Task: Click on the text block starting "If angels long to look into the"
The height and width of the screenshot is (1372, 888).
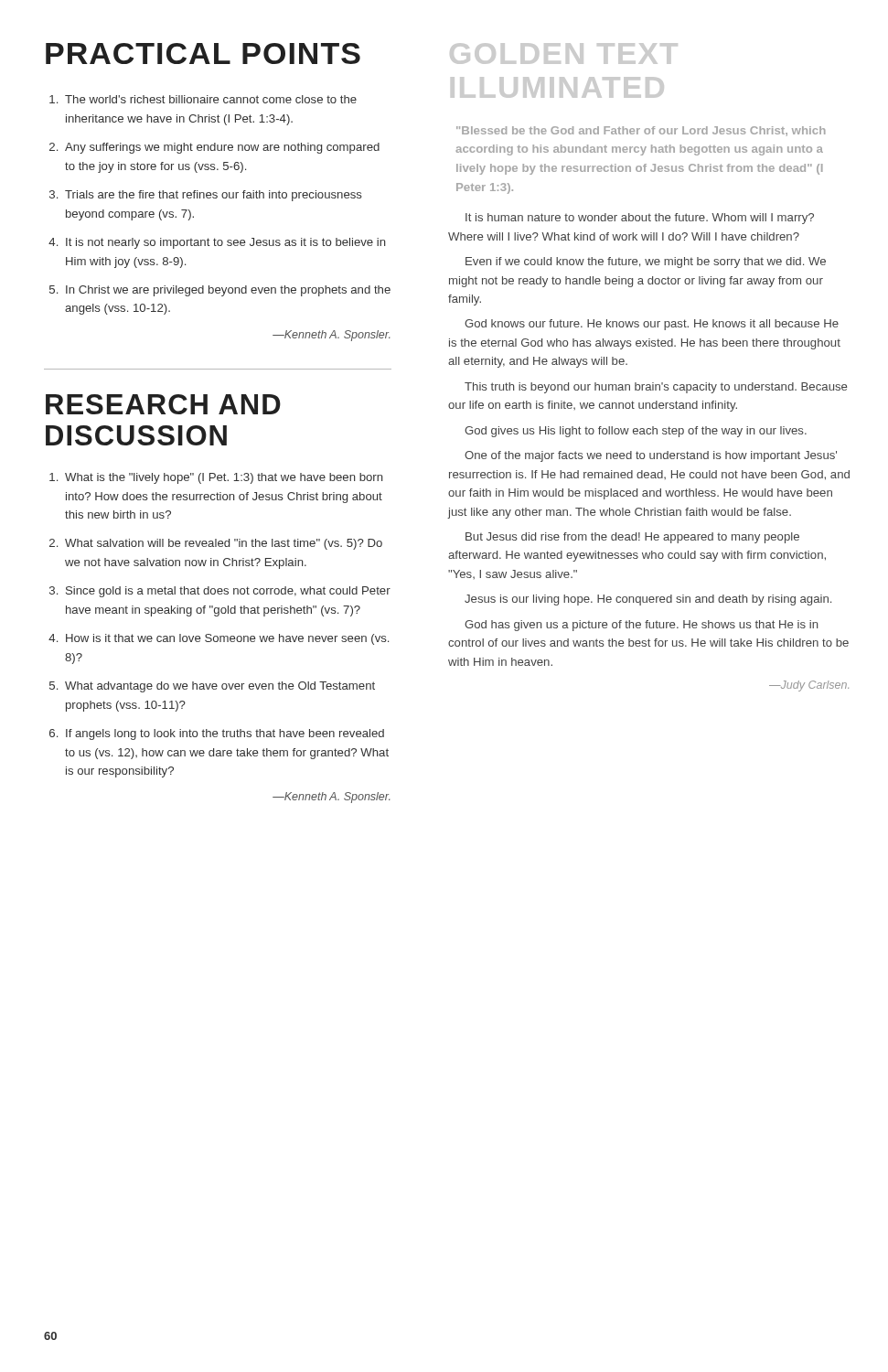Action: click(x=227, y=752)
